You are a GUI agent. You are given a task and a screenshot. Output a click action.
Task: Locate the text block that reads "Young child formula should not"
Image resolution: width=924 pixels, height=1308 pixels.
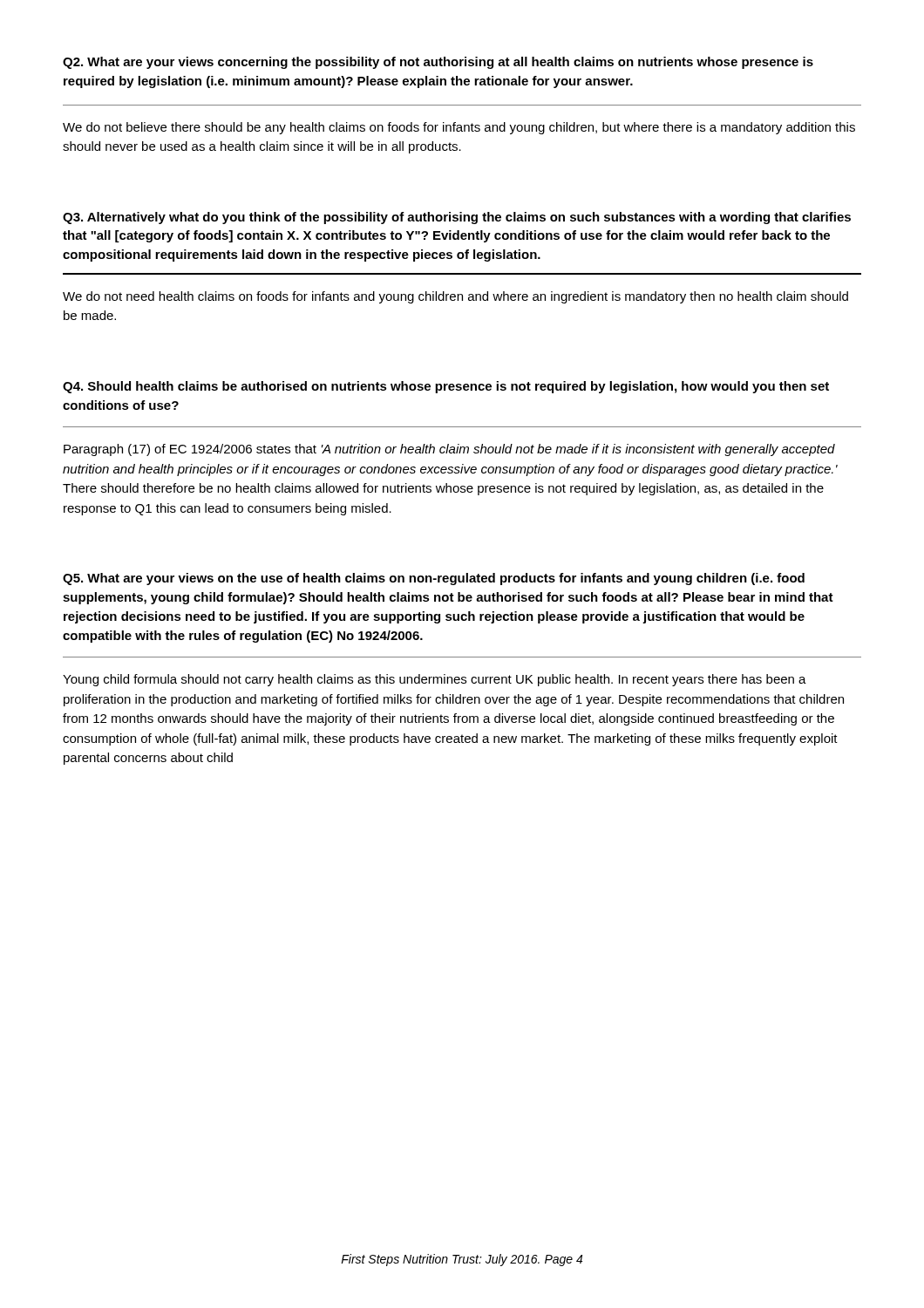[454, 718]
